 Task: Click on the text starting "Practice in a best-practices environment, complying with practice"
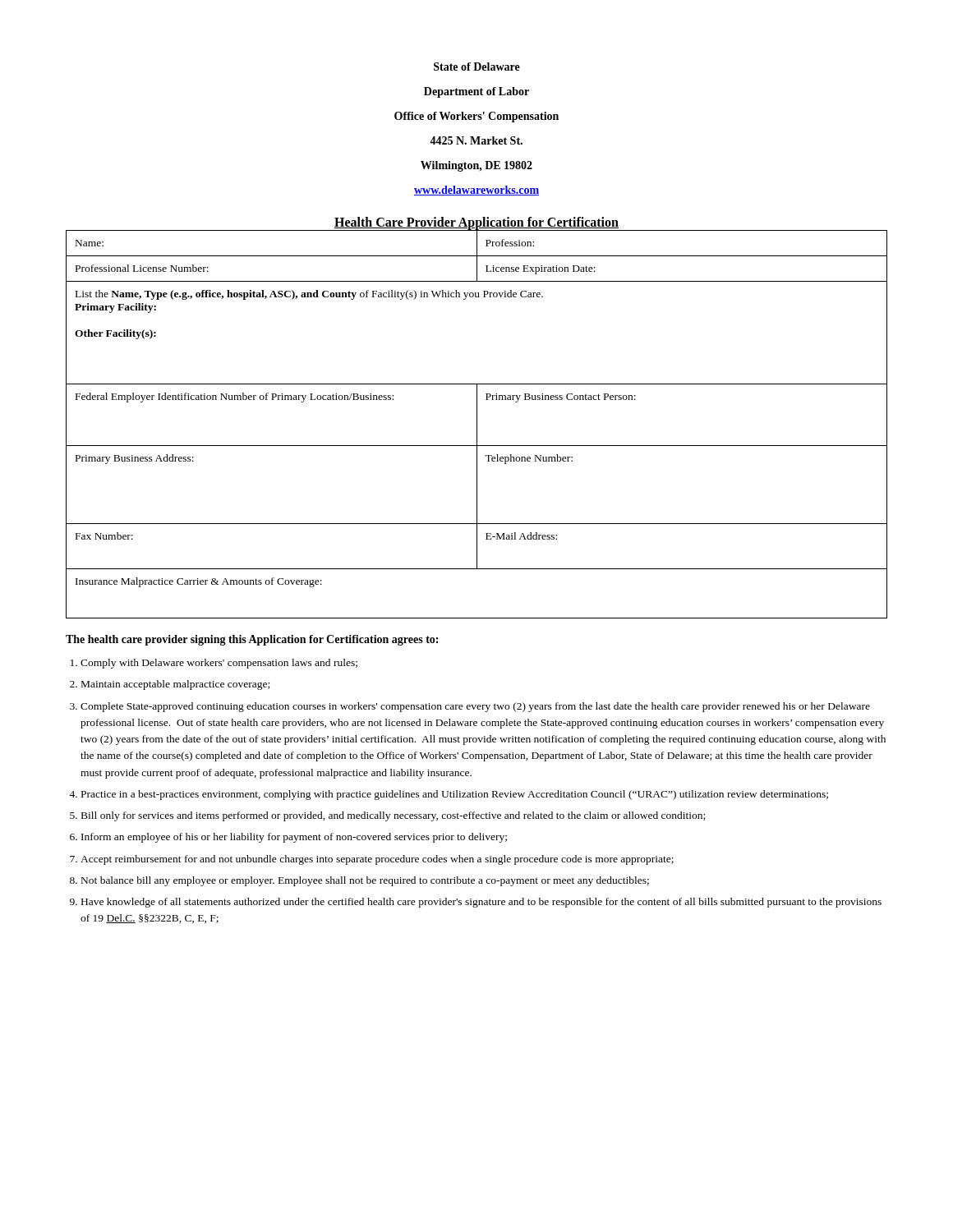455,794
